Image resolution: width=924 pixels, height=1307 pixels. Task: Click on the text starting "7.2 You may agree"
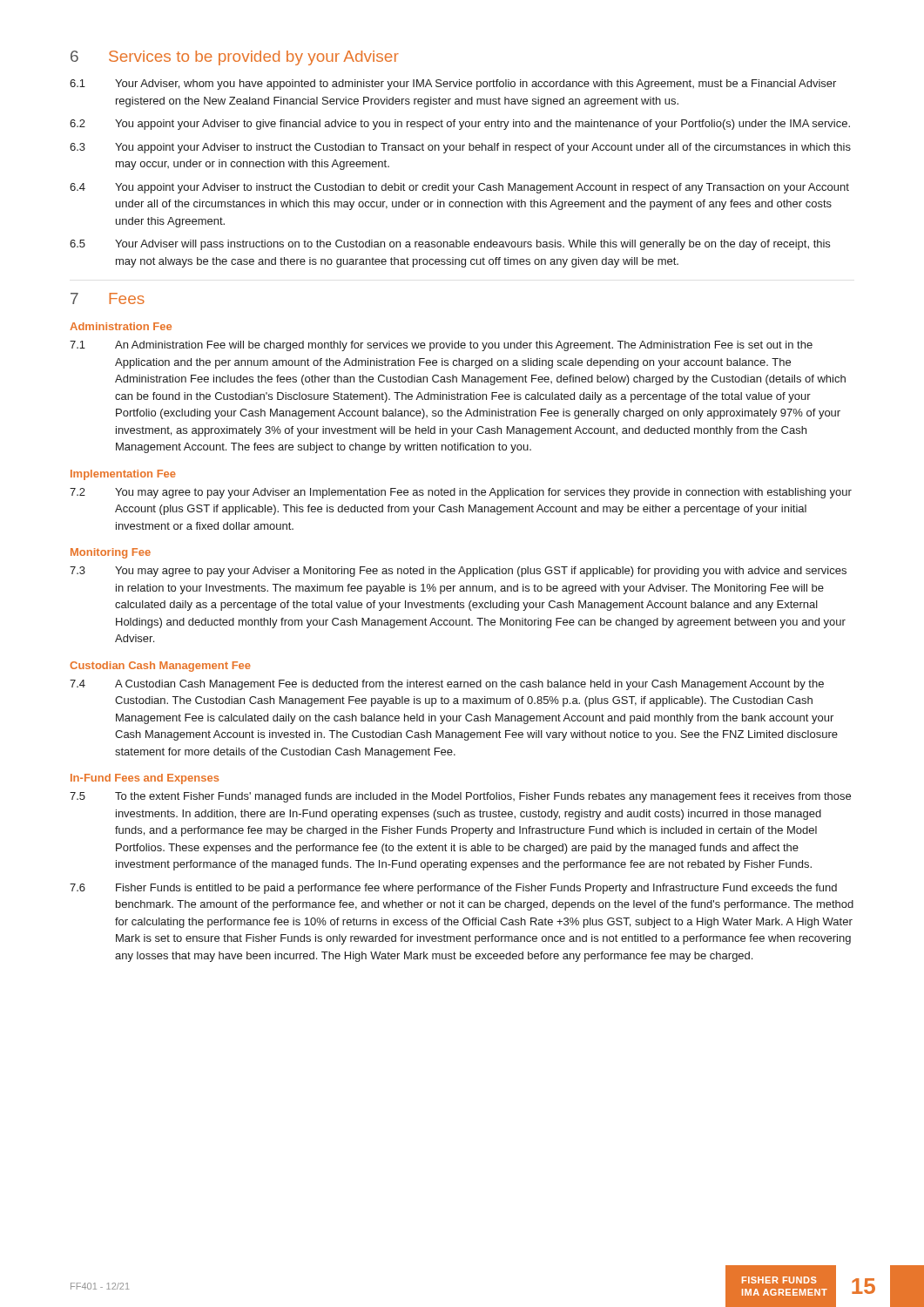tap(462, 509)
